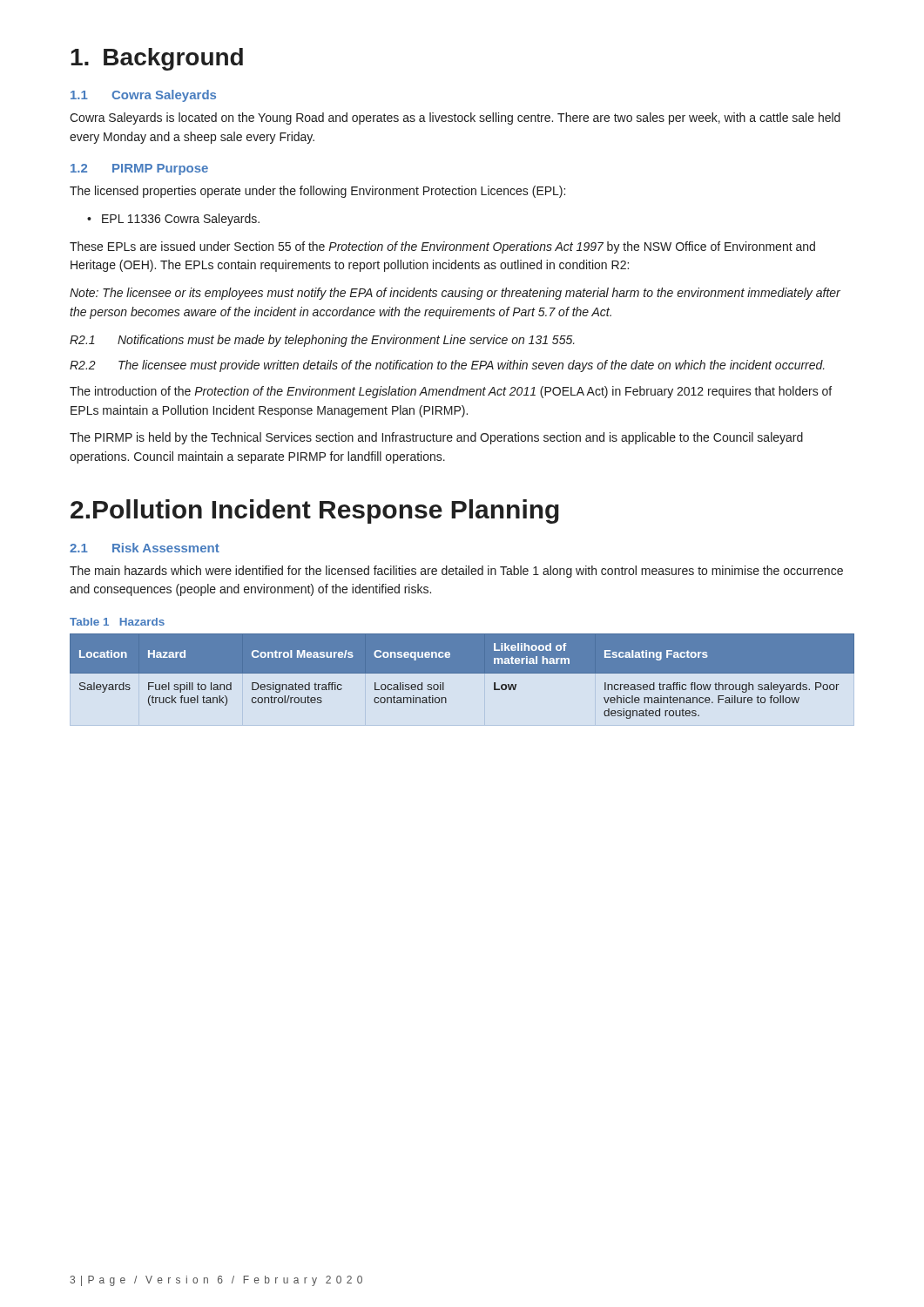This screenshot has height=1307, width=924.
Task: Locate the text block starting "The main hazards which were identified for the"
Action: pos(457,580)
